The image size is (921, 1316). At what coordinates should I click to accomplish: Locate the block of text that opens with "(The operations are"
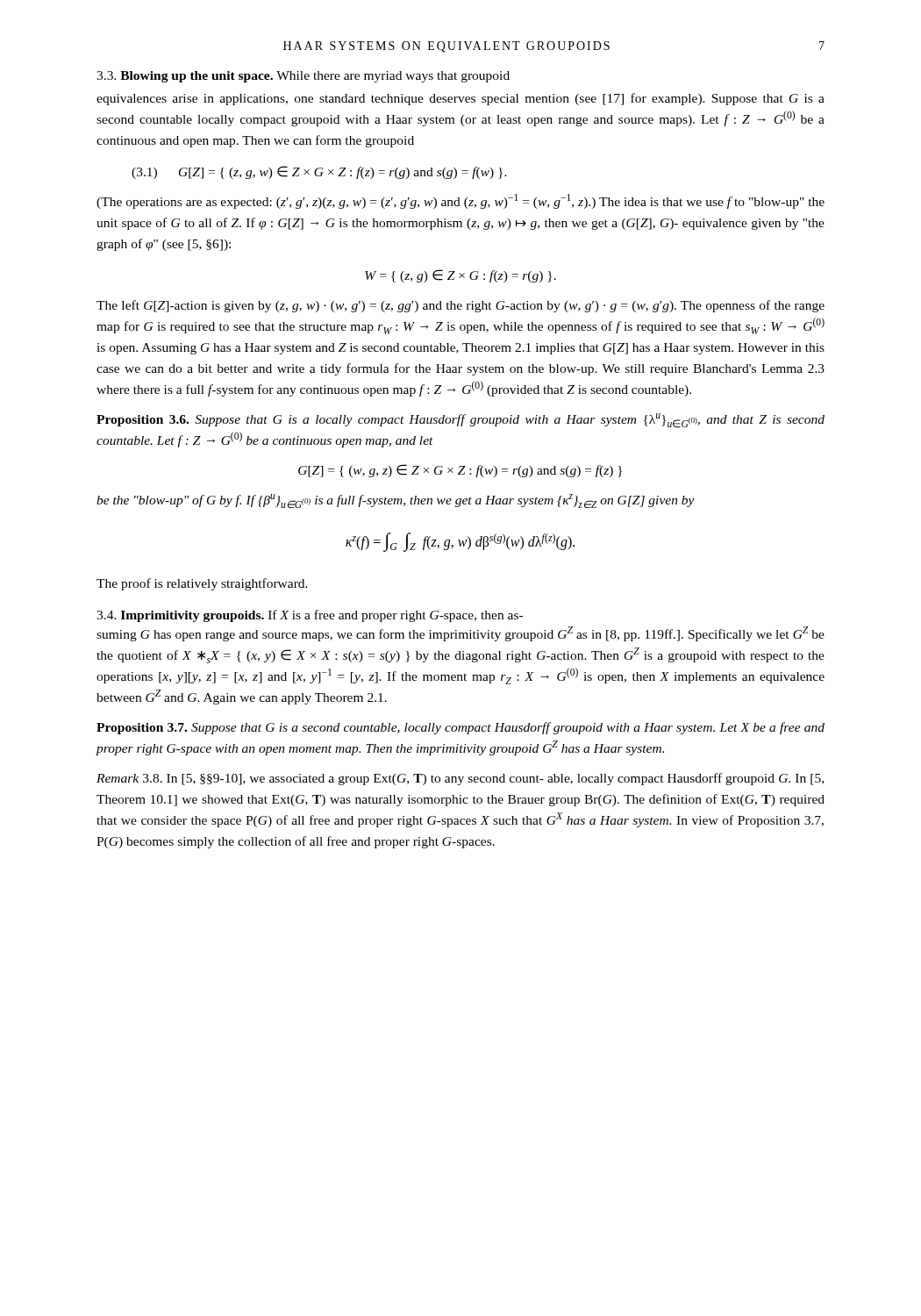[x=460, y=221]
